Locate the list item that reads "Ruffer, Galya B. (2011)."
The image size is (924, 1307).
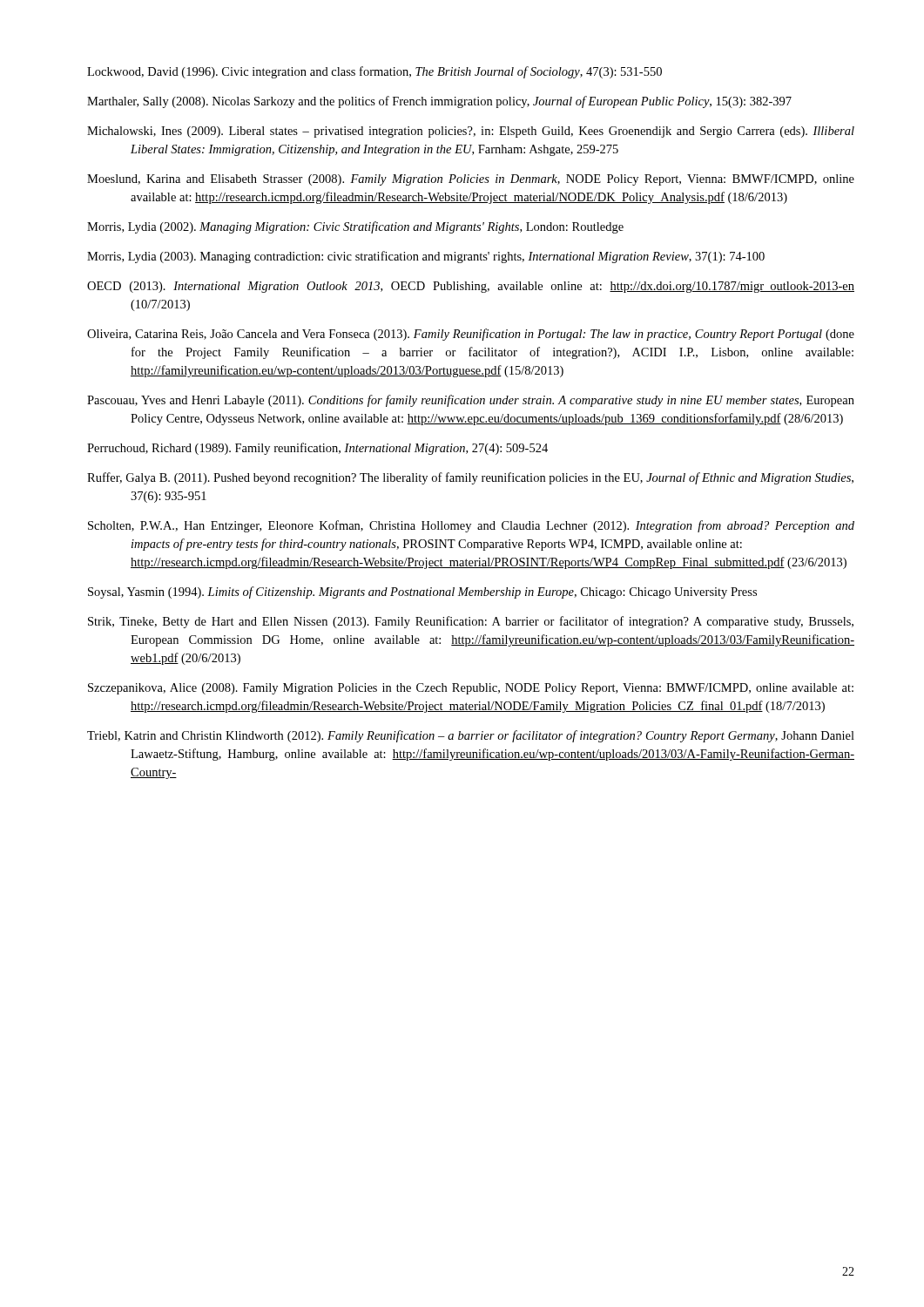471,487
